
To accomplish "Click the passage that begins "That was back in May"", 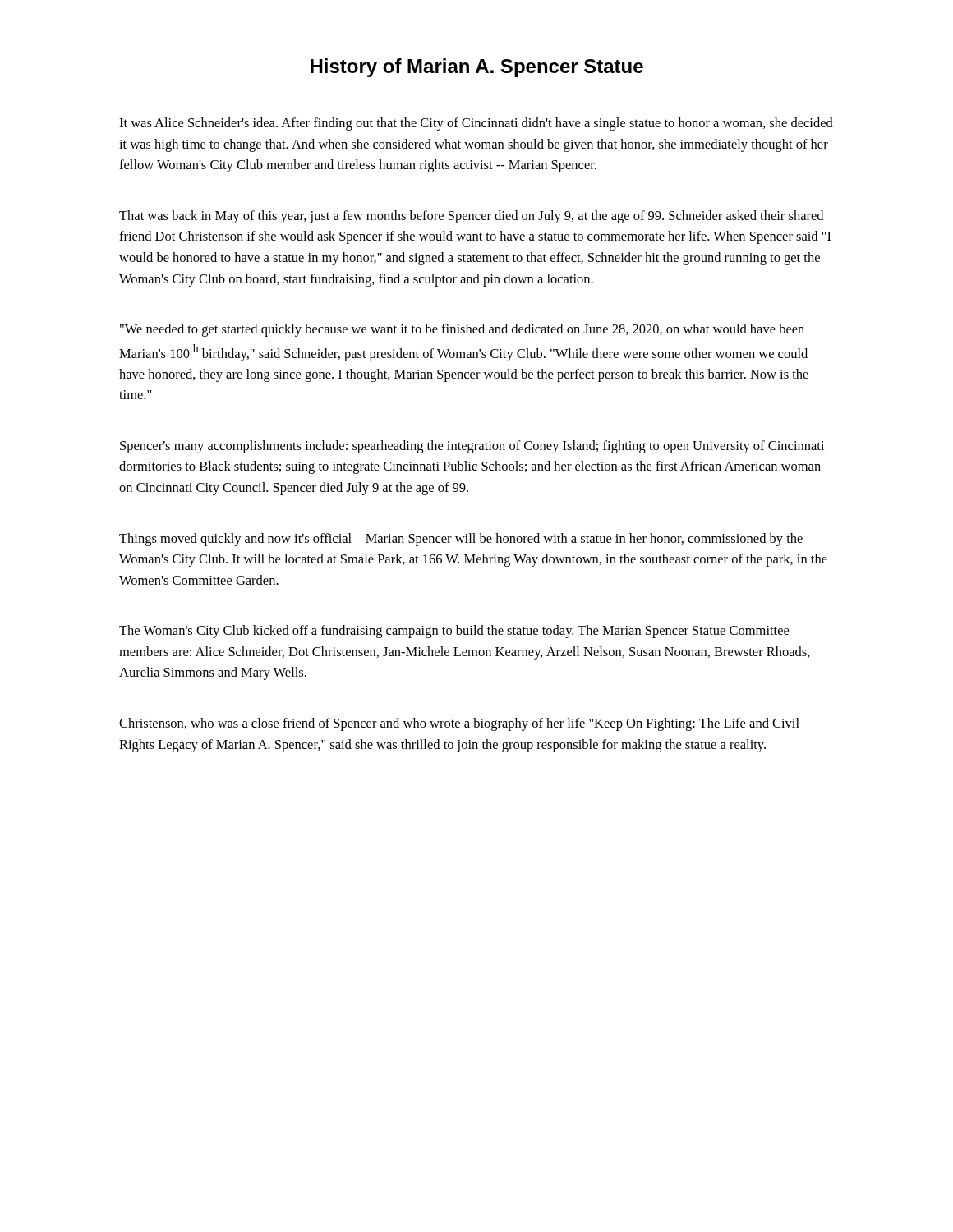I will 475,247.
